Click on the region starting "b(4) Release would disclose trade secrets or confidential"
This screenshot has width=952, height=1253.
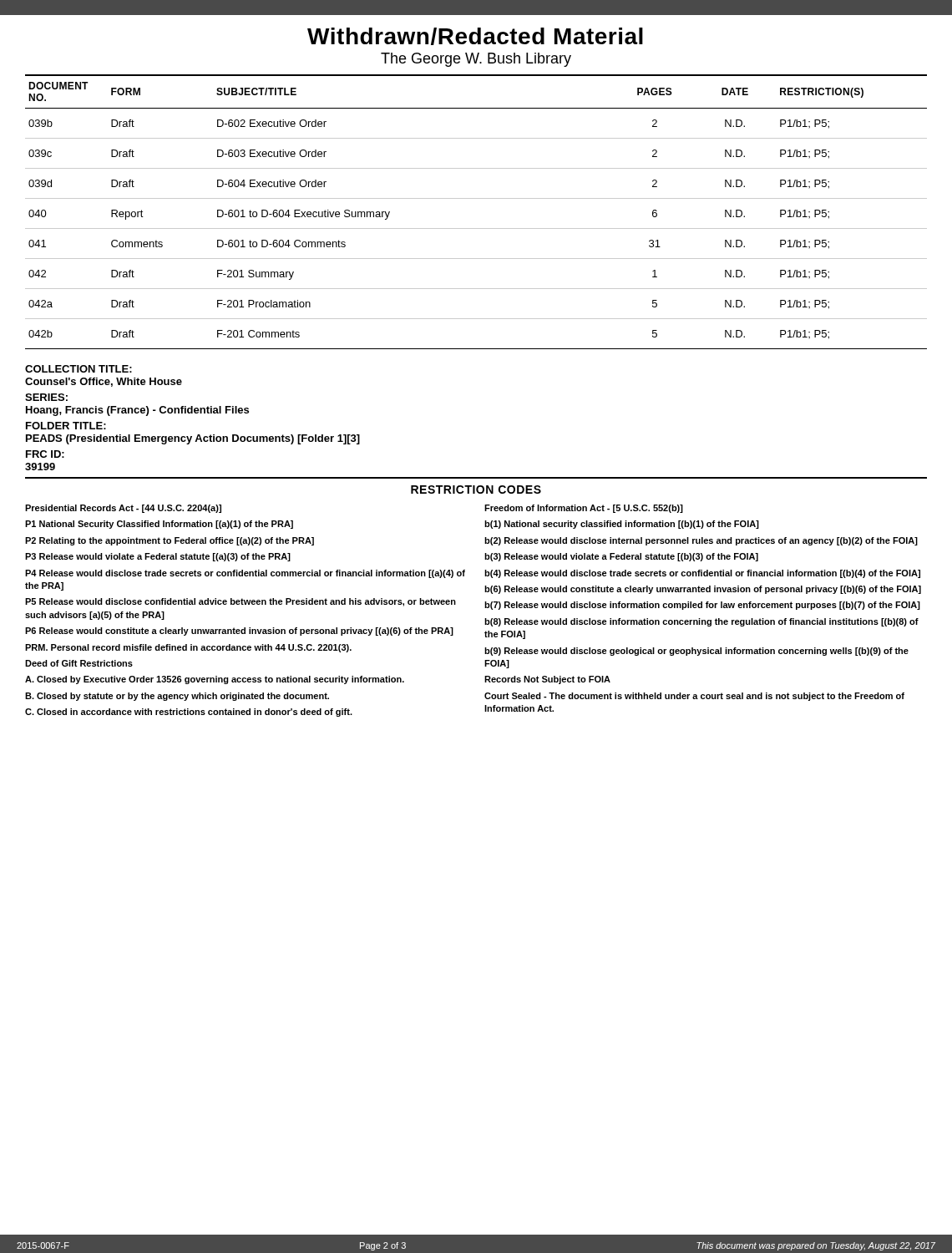tap(706, 573)
